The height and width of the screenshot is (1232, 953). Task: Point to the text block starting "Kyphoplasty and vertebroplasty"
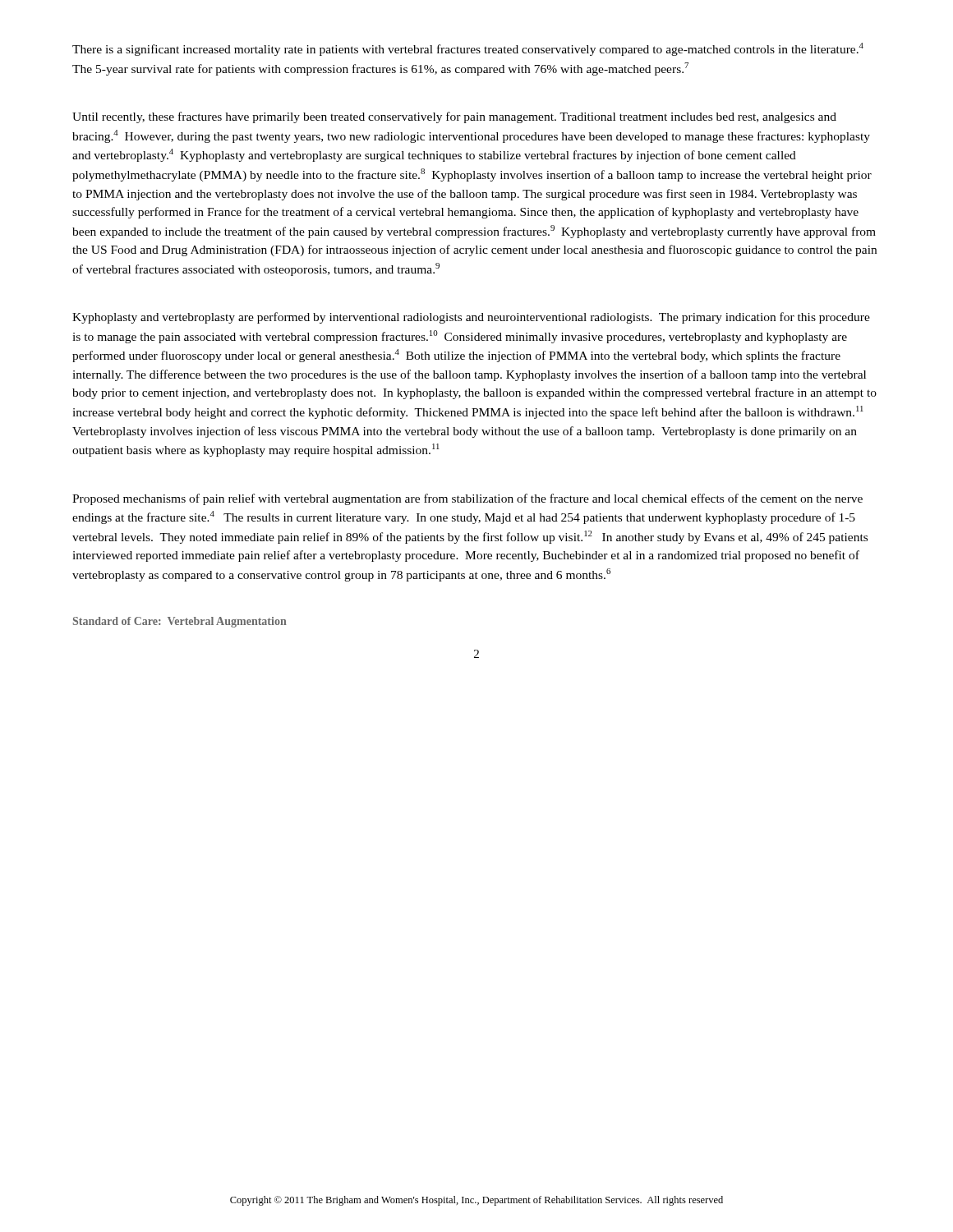(x=474, y=383)
